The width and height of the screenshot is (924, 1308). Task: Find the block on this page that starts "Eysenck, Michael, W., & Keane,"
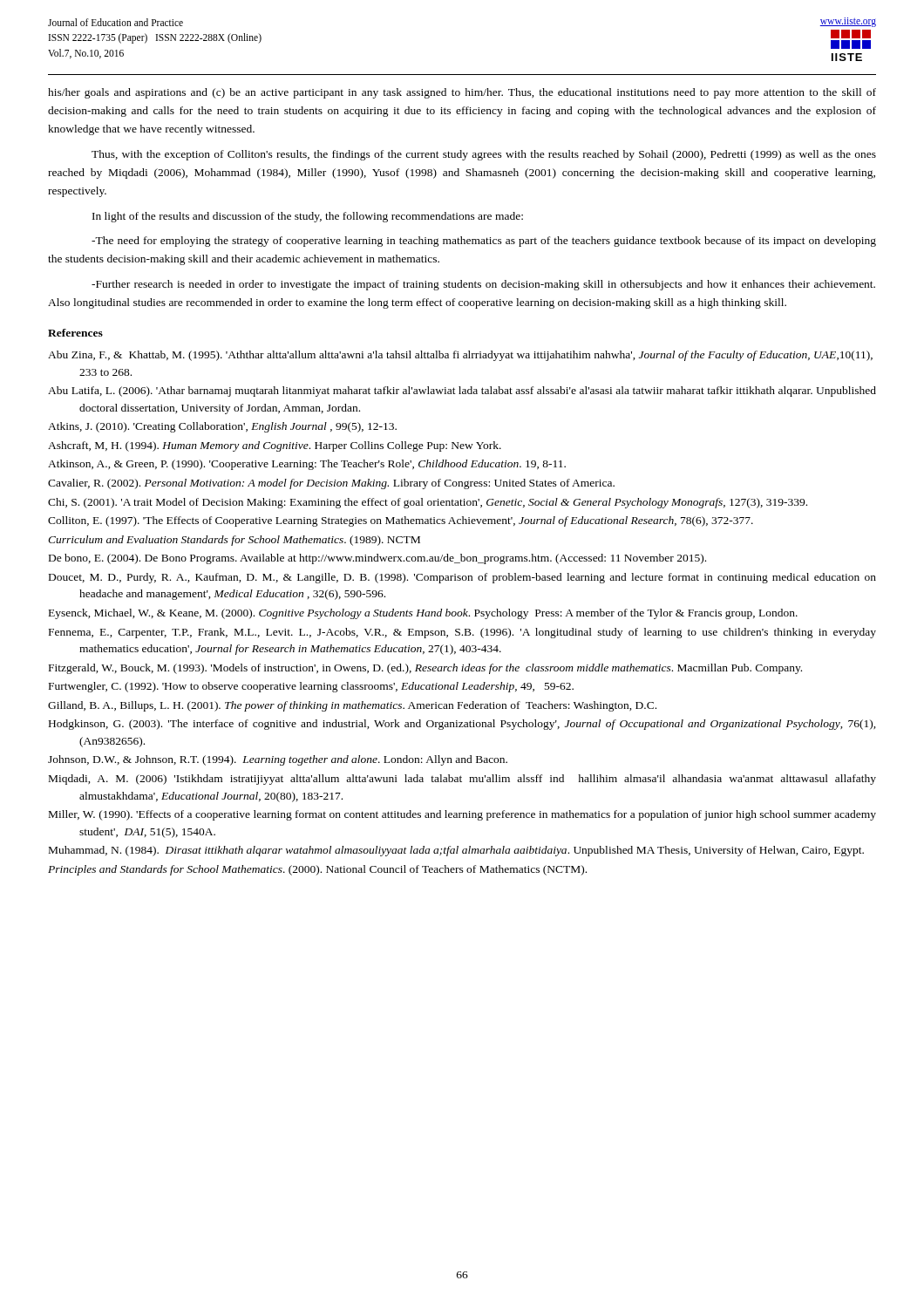tap(423, 613)
